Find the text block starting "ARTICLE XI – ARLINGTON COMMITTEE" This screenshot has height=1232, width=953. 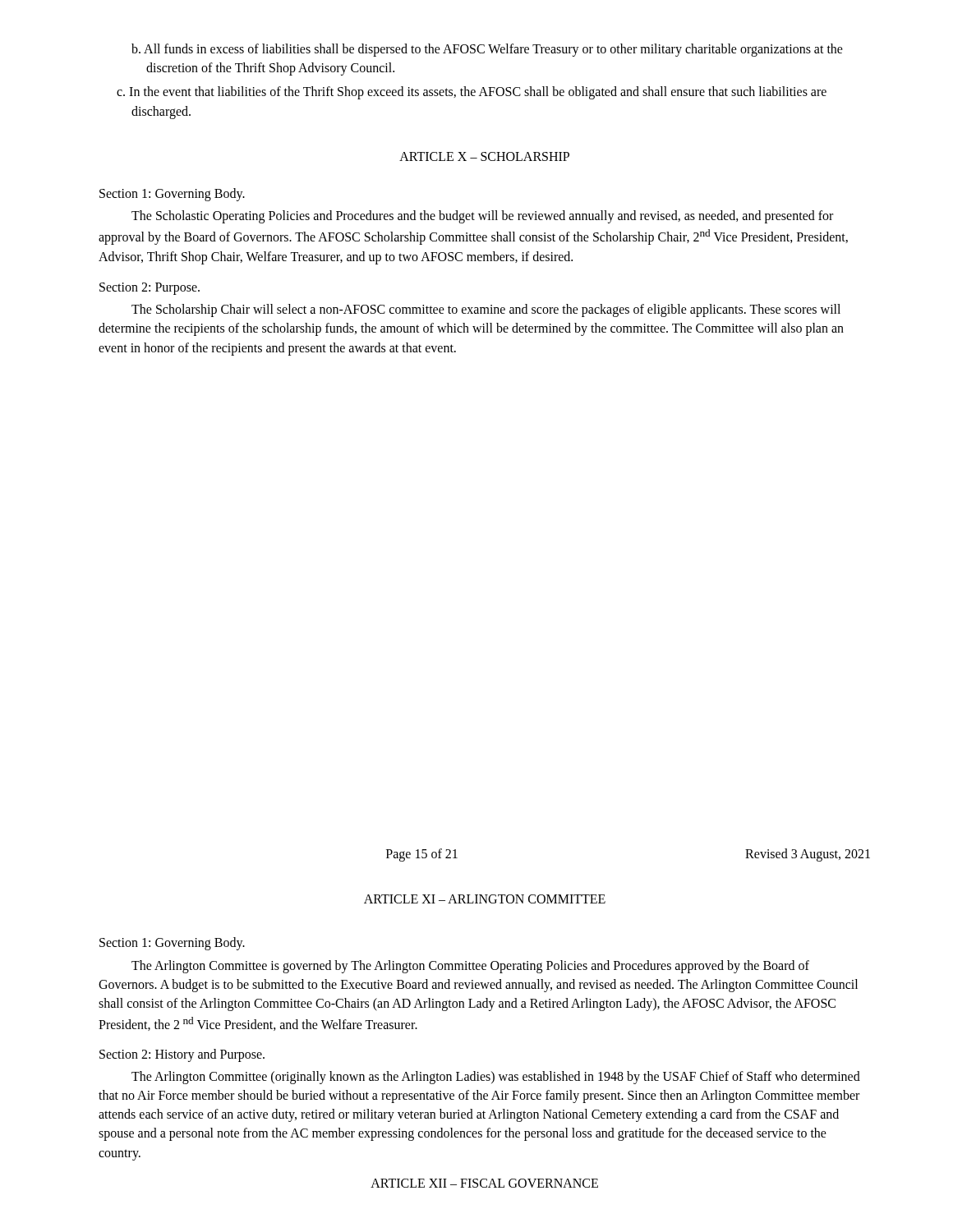(485, 899)
